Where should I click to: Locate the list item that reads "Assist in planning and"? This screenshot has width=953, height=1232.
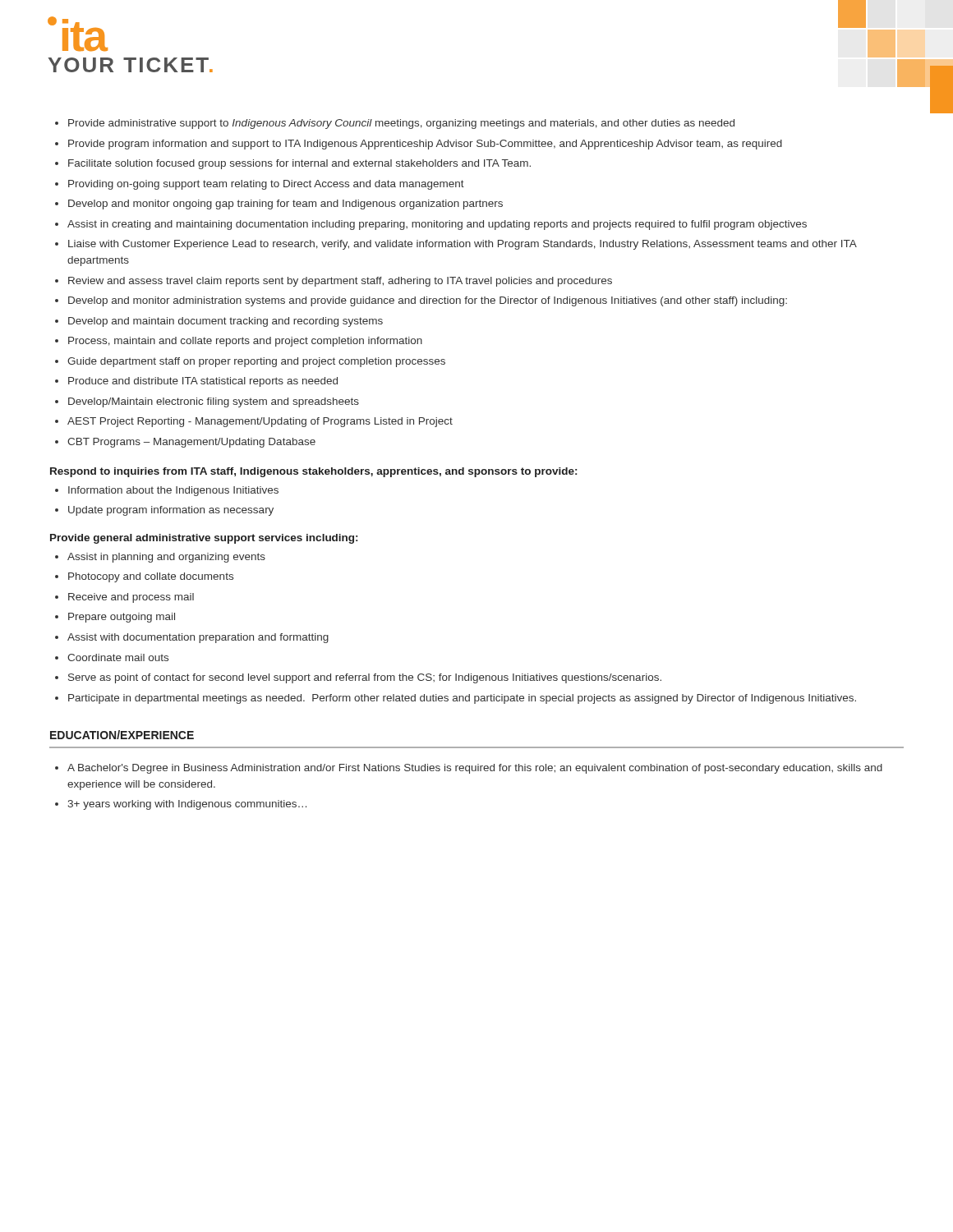coord(166,556)
